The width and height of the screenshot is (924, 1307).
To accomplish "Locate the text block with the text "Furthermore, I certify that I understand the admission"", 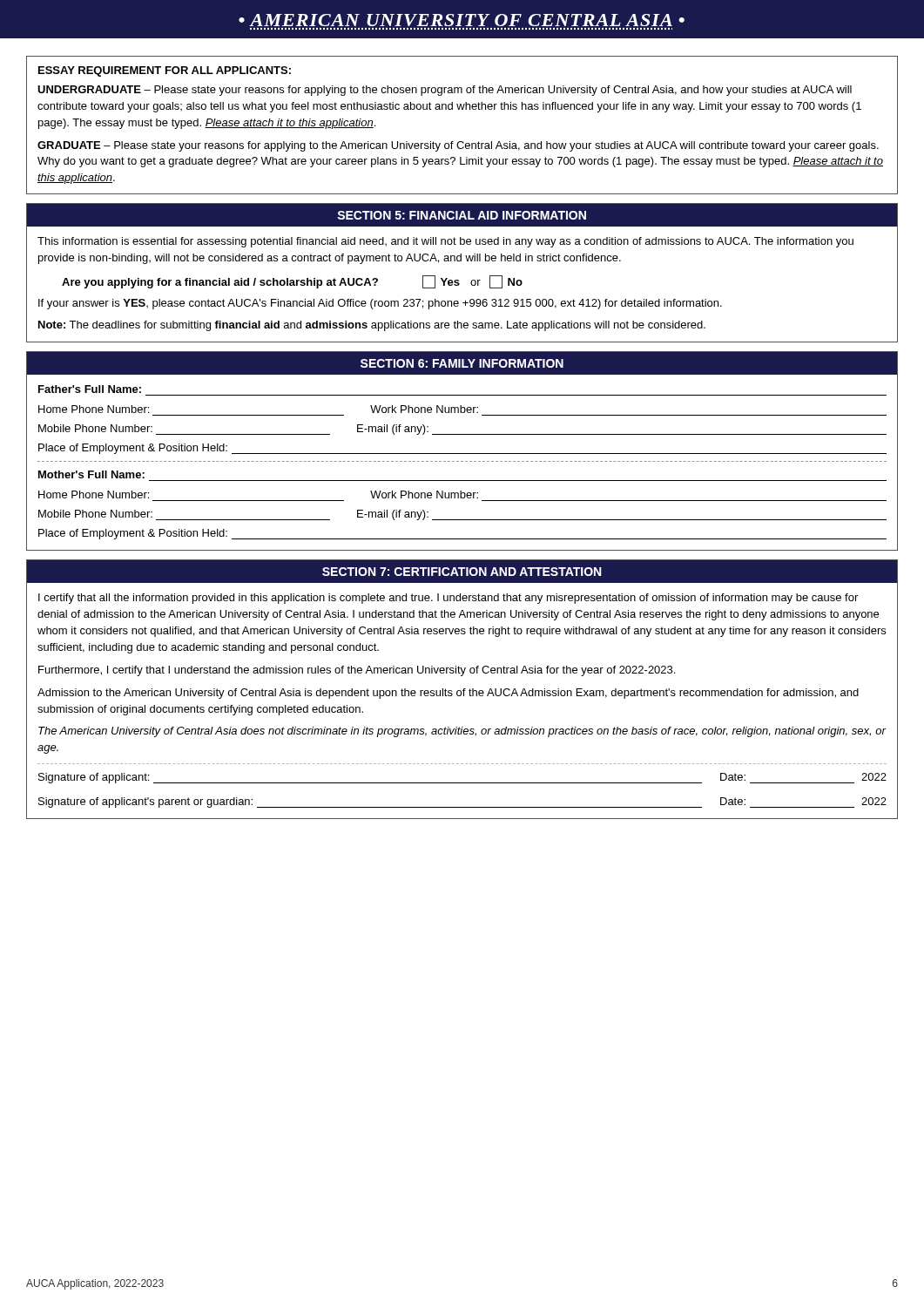I will [357, 669].
